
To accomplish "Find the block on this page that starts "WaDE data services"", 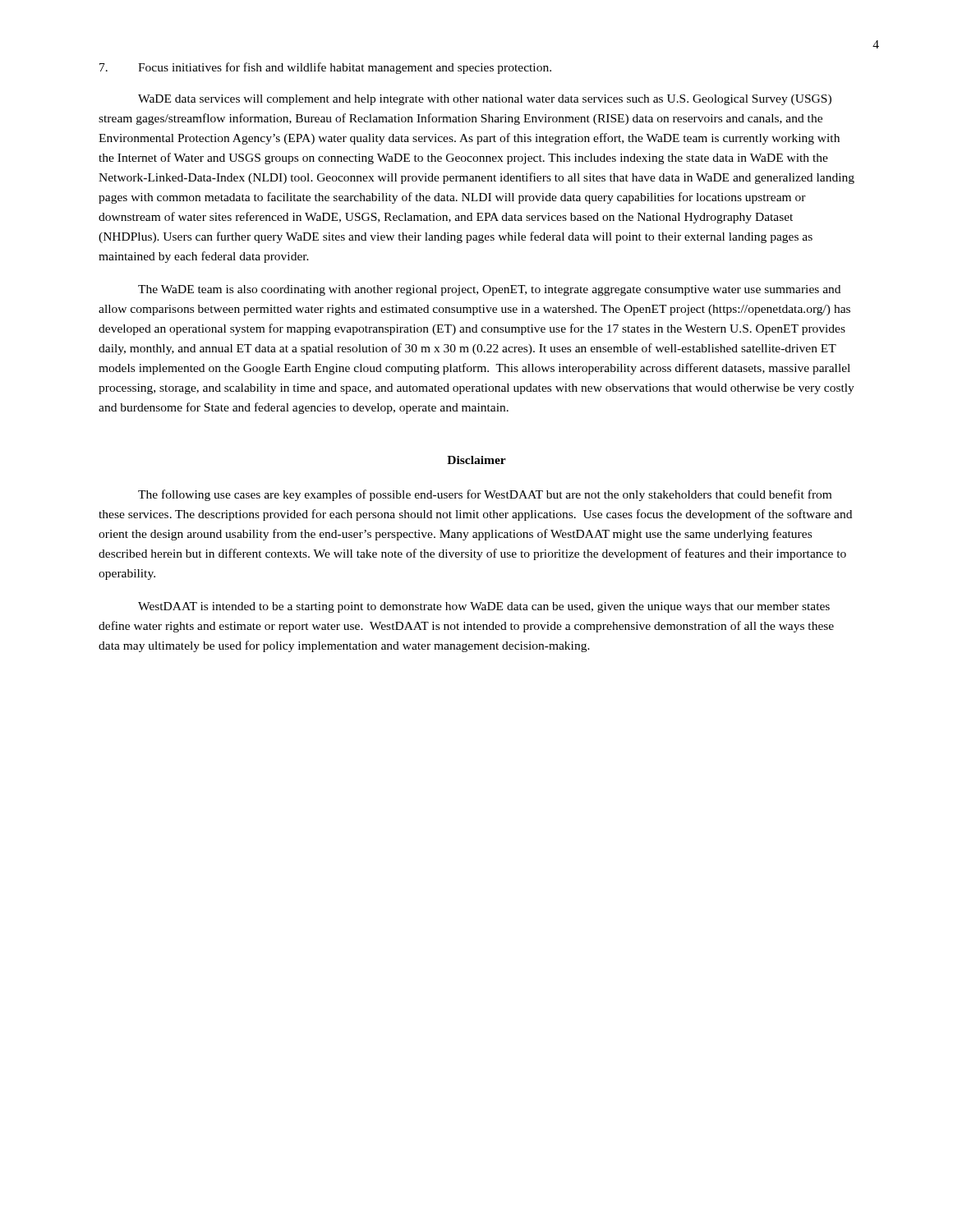I will [x=476, y=177].
